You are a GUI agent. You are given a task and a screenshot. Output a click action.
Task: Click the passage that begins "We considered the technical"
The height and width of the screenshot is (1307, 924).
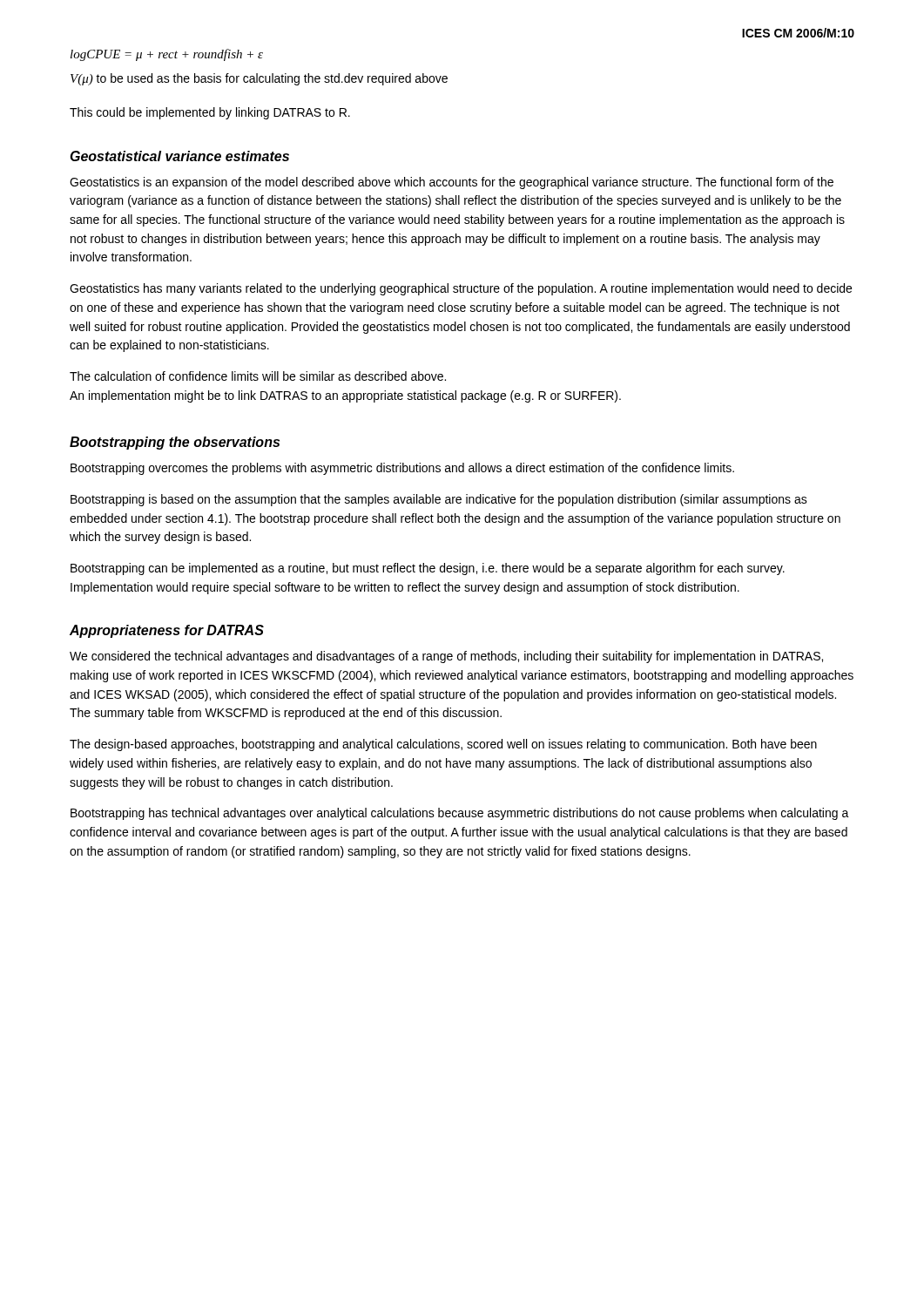tap(462, 685)
